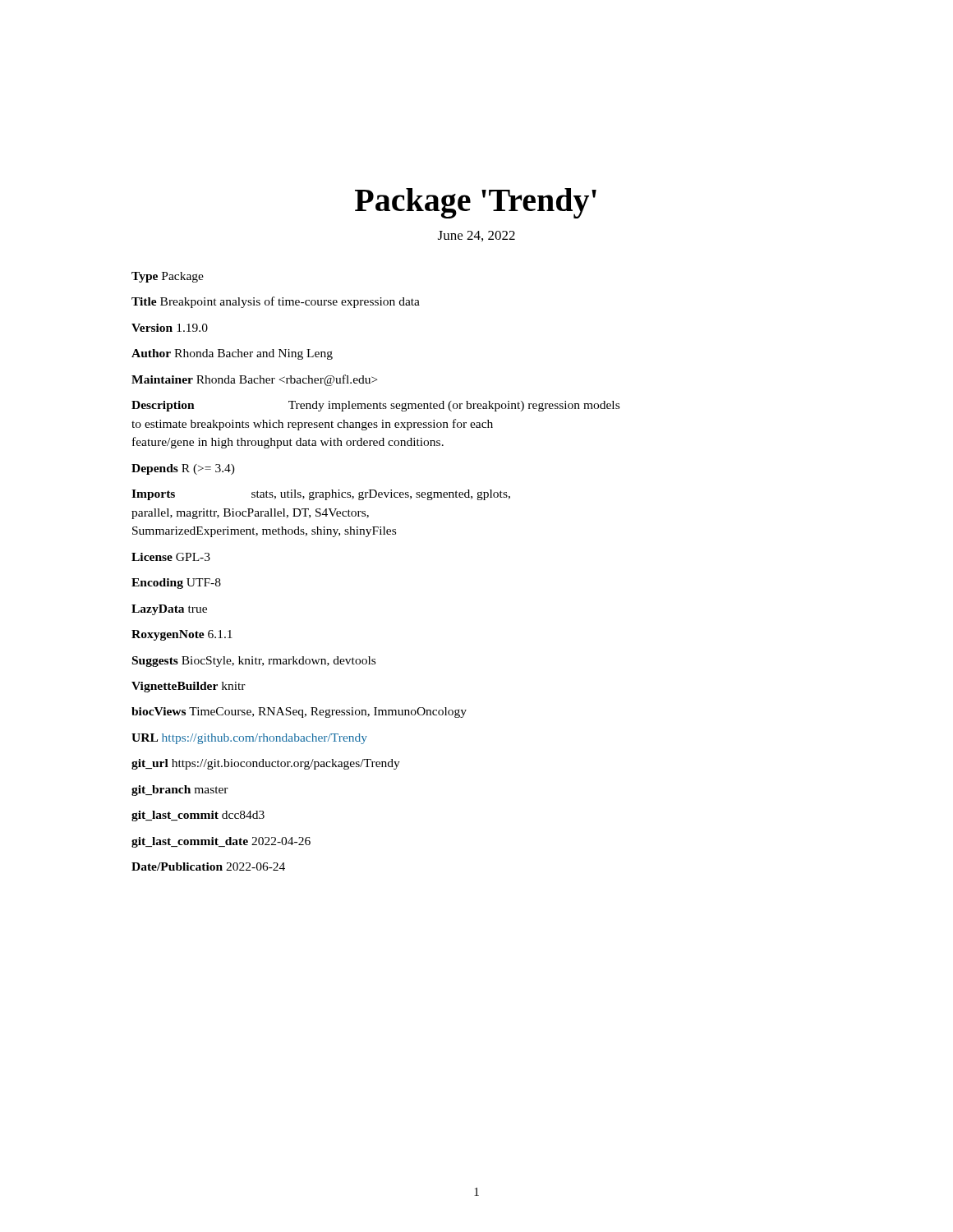This screenshot has height=1232, width=953.
Task: Navigate to the element starting "June 24, 2022"
Action: [x=476, y=235]
